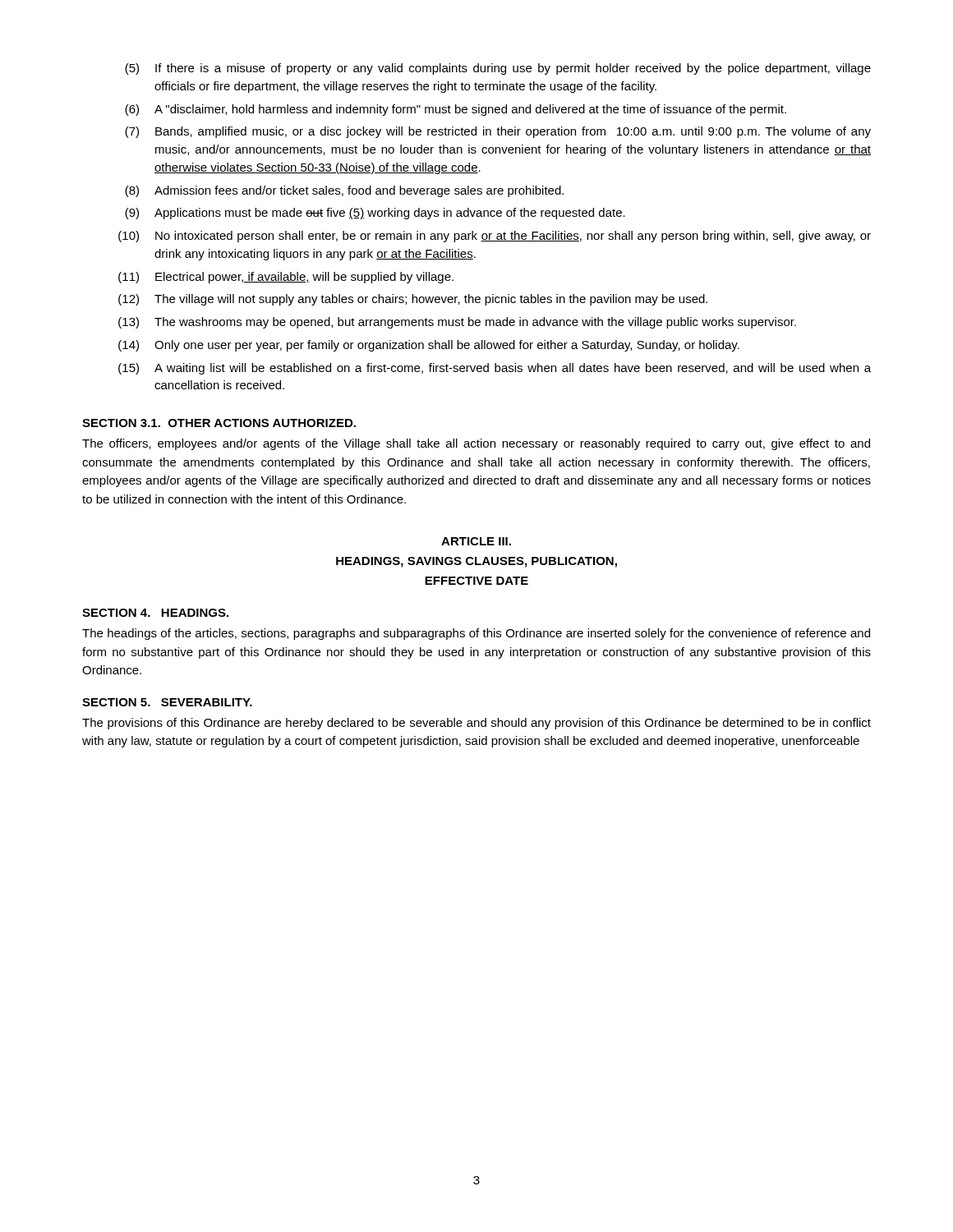
Task: Point to the block beginning "The headings of"
Action: (x=476, y=651)
